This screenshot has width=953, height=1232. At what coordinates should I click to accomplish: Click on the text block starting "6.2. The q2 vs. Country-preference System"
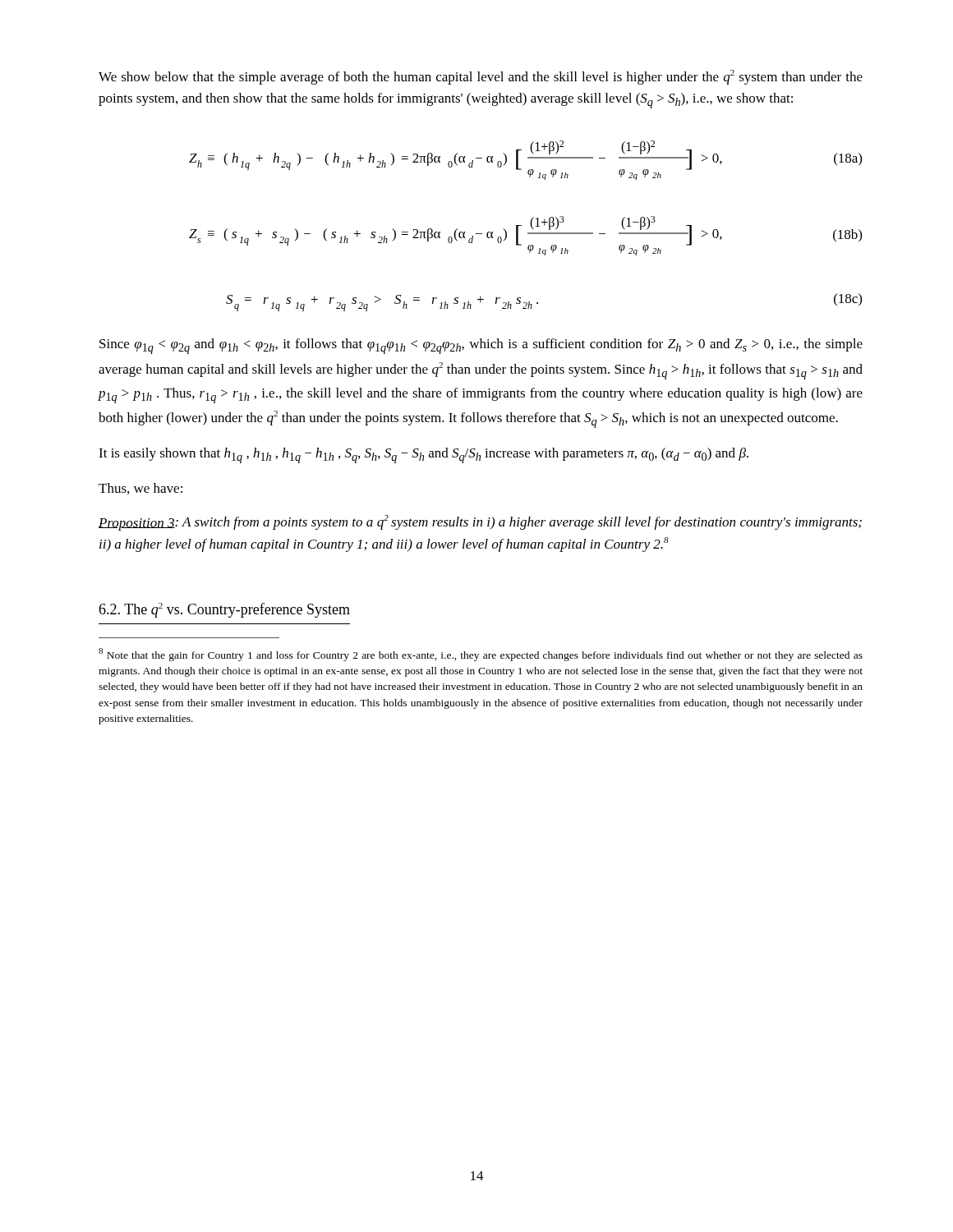[224, 611]
